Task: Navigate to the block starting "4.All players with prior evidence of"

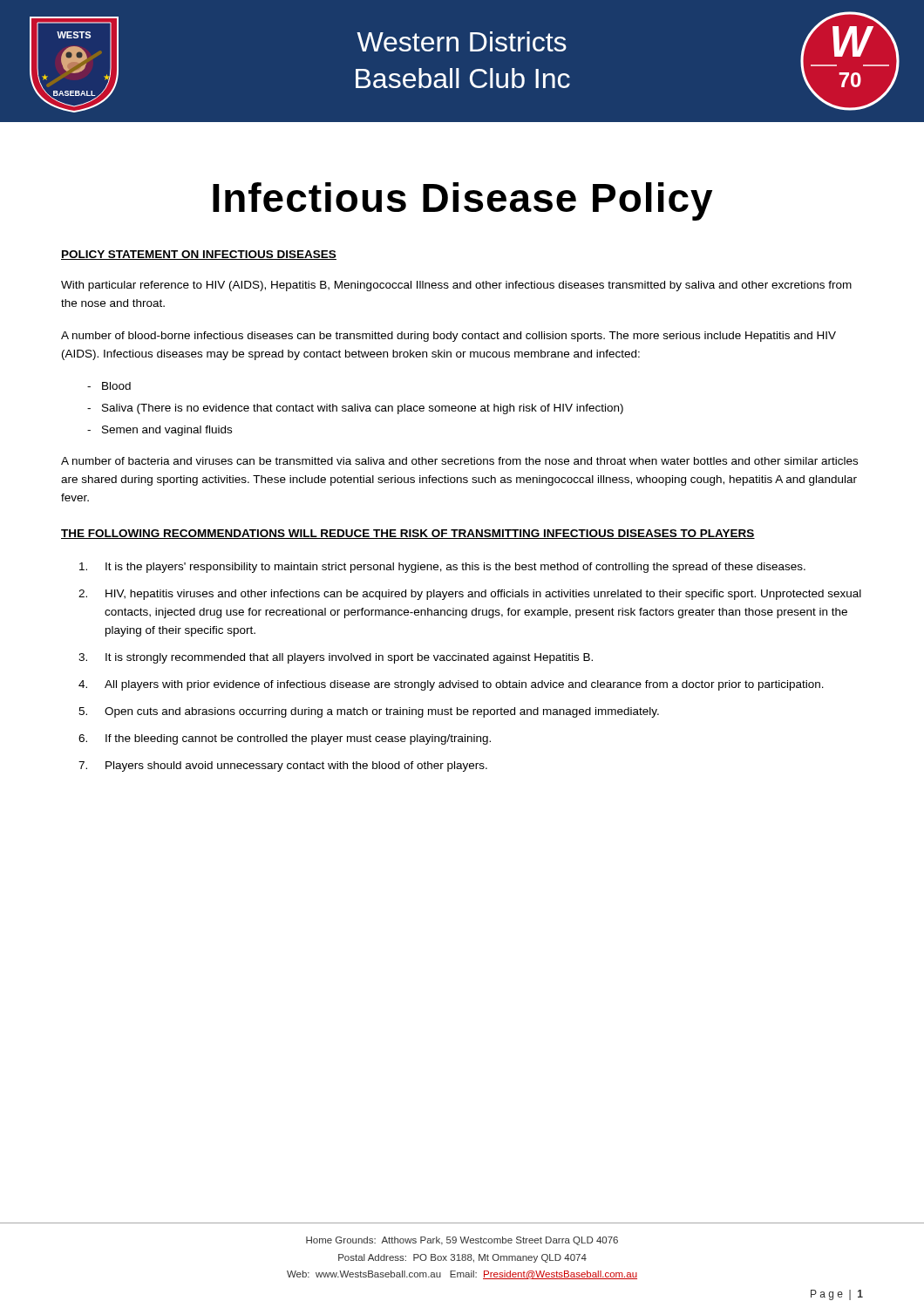Action: [471, 685]
